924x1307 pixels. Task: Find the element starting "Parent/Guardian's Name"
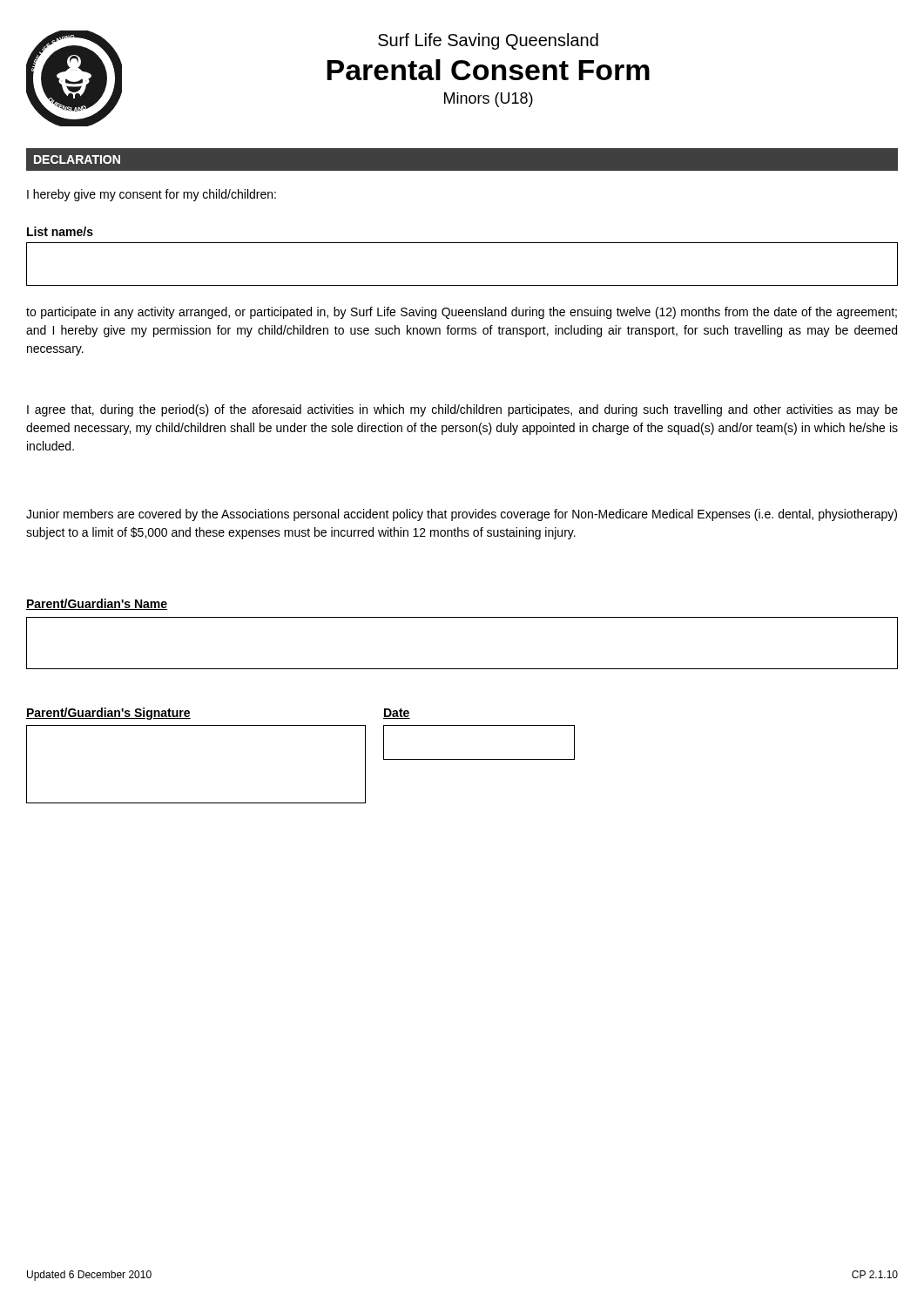[97, 604]
